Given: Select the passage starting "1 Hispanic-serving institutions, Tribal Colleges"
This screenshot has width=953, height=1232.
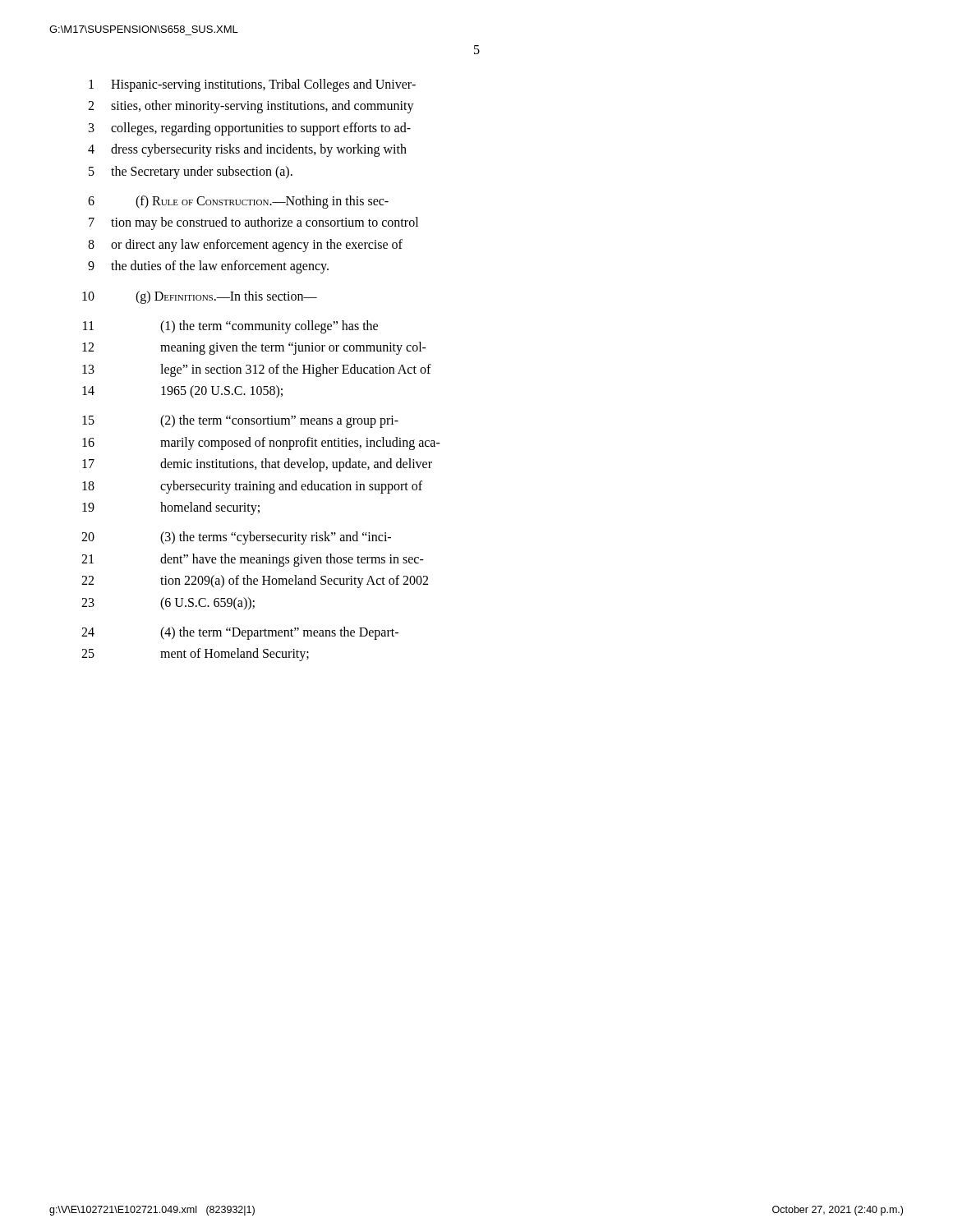Looking at the screenshot, I should [x=252, y=85].
